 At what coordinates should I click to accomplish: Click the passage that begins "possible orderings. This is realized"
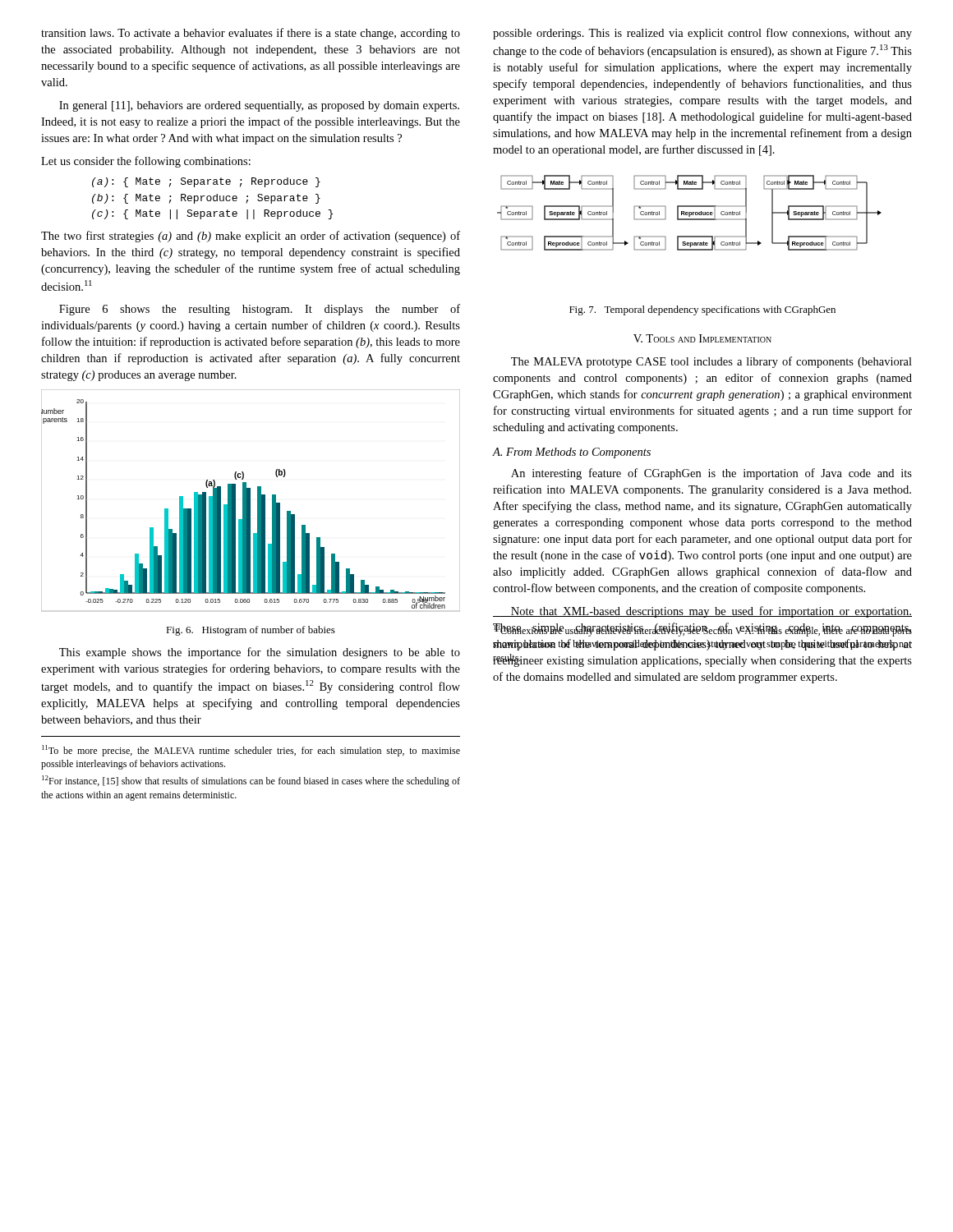pyautogui.click(x=702, y=91)
